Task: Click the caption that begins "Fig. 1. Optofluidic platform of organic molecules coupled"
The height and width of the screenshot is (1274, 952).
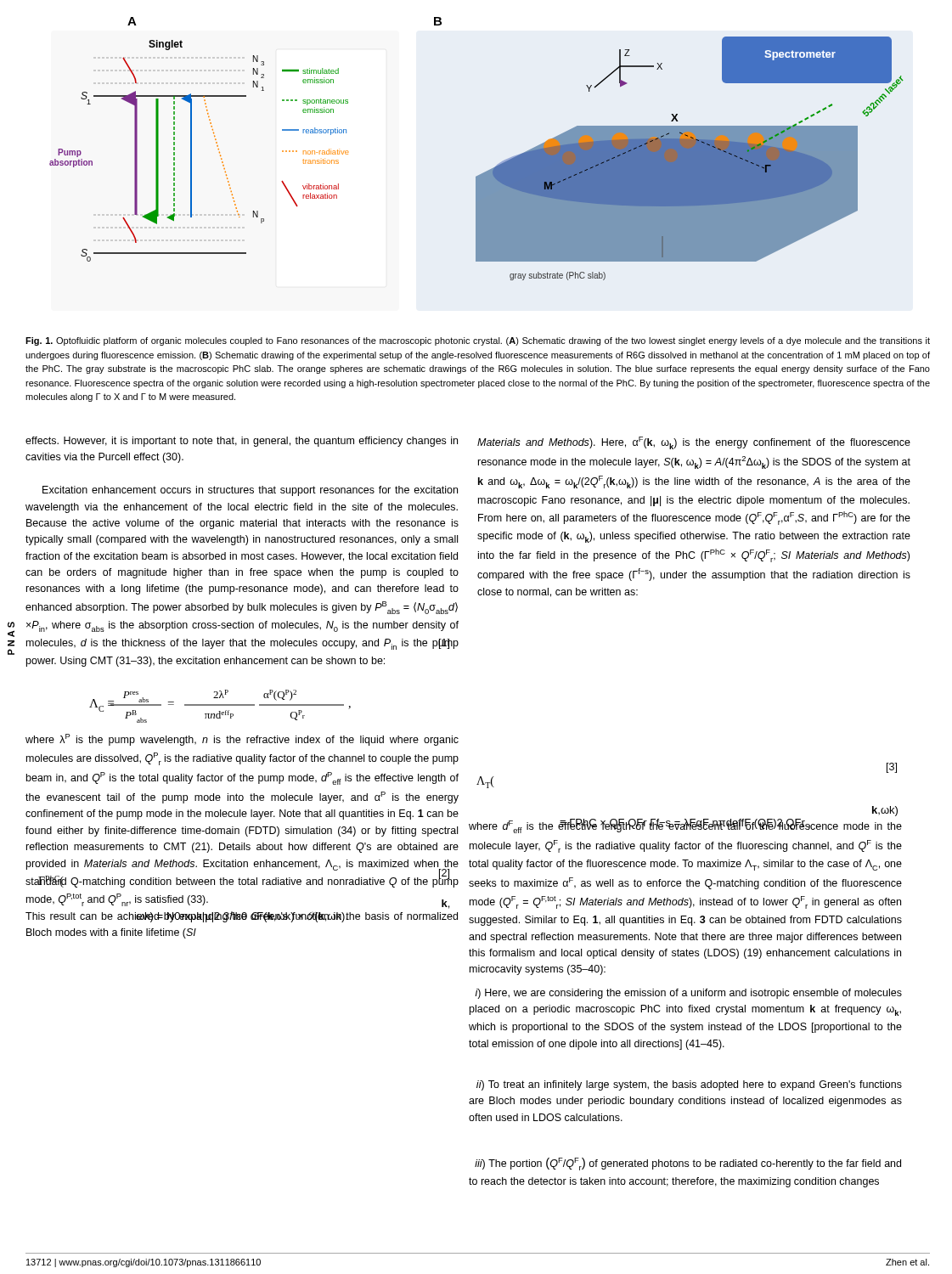Action: pyautogui.click(x=478, y=369)
